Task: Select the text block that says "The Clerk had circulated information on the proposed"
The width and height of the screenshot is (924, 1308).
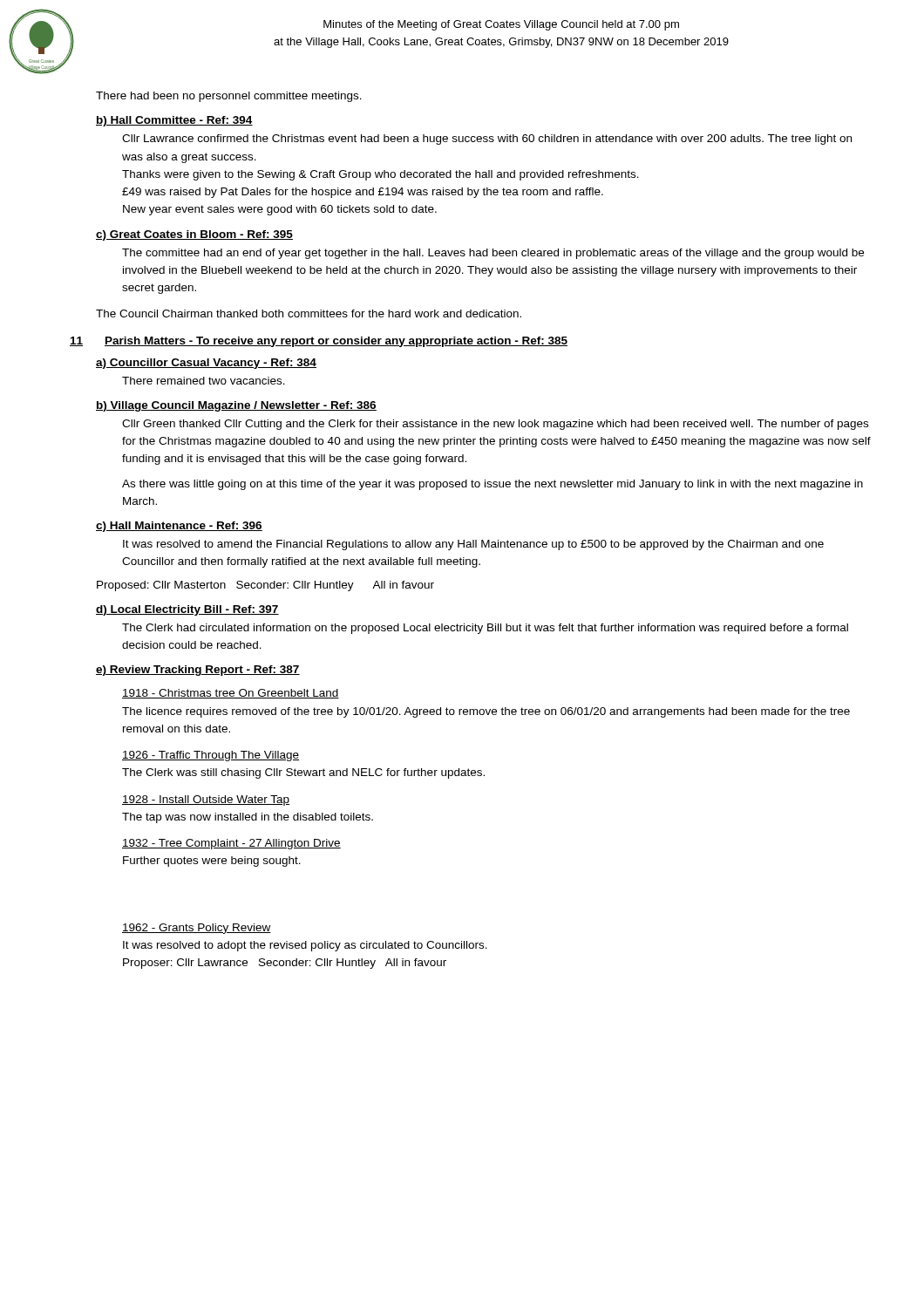Action: point(485,636)
